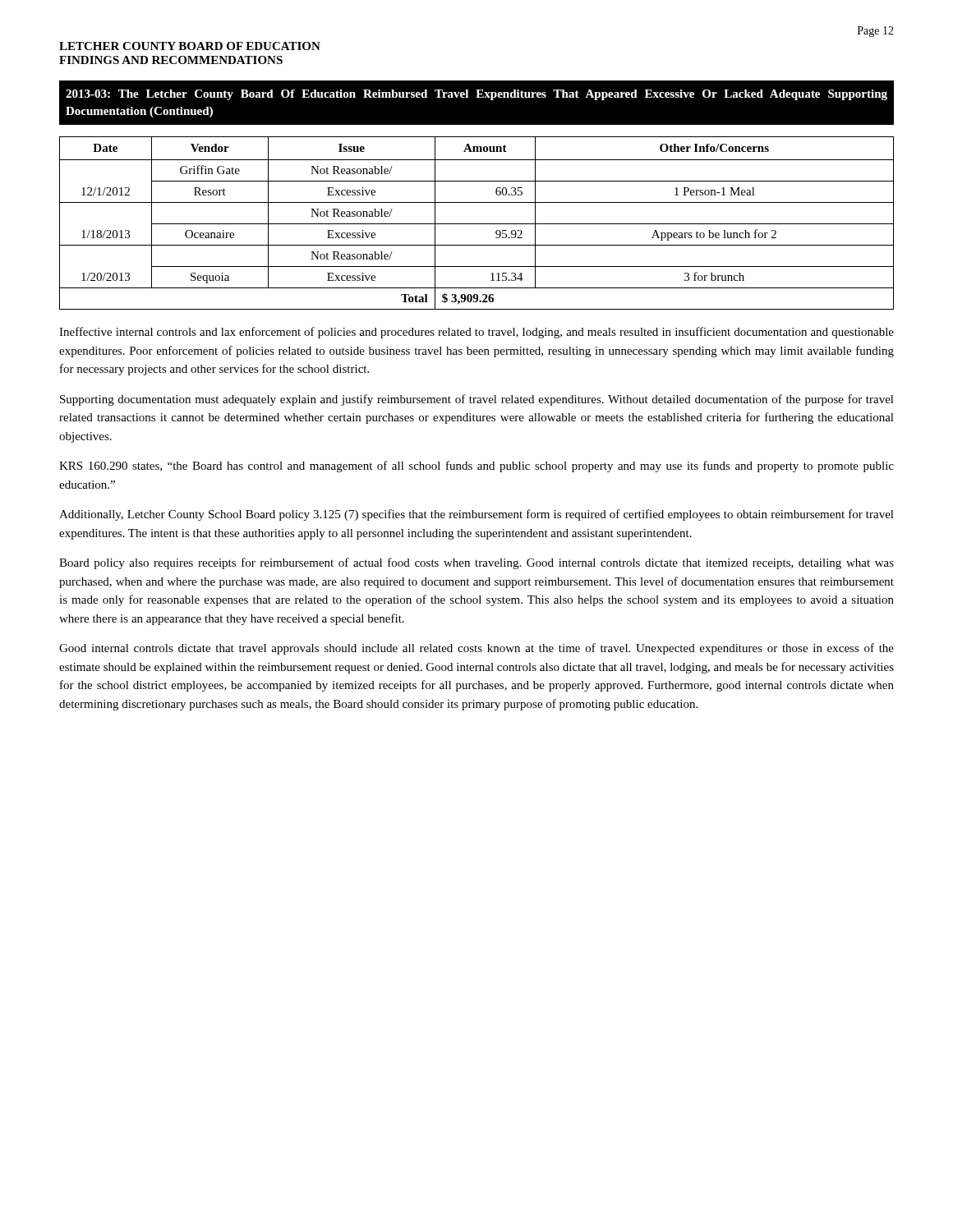953x1232 pixels.
Task: Point to the text starting "Ineffective internal controls and lax"
Action: point(476,350)
